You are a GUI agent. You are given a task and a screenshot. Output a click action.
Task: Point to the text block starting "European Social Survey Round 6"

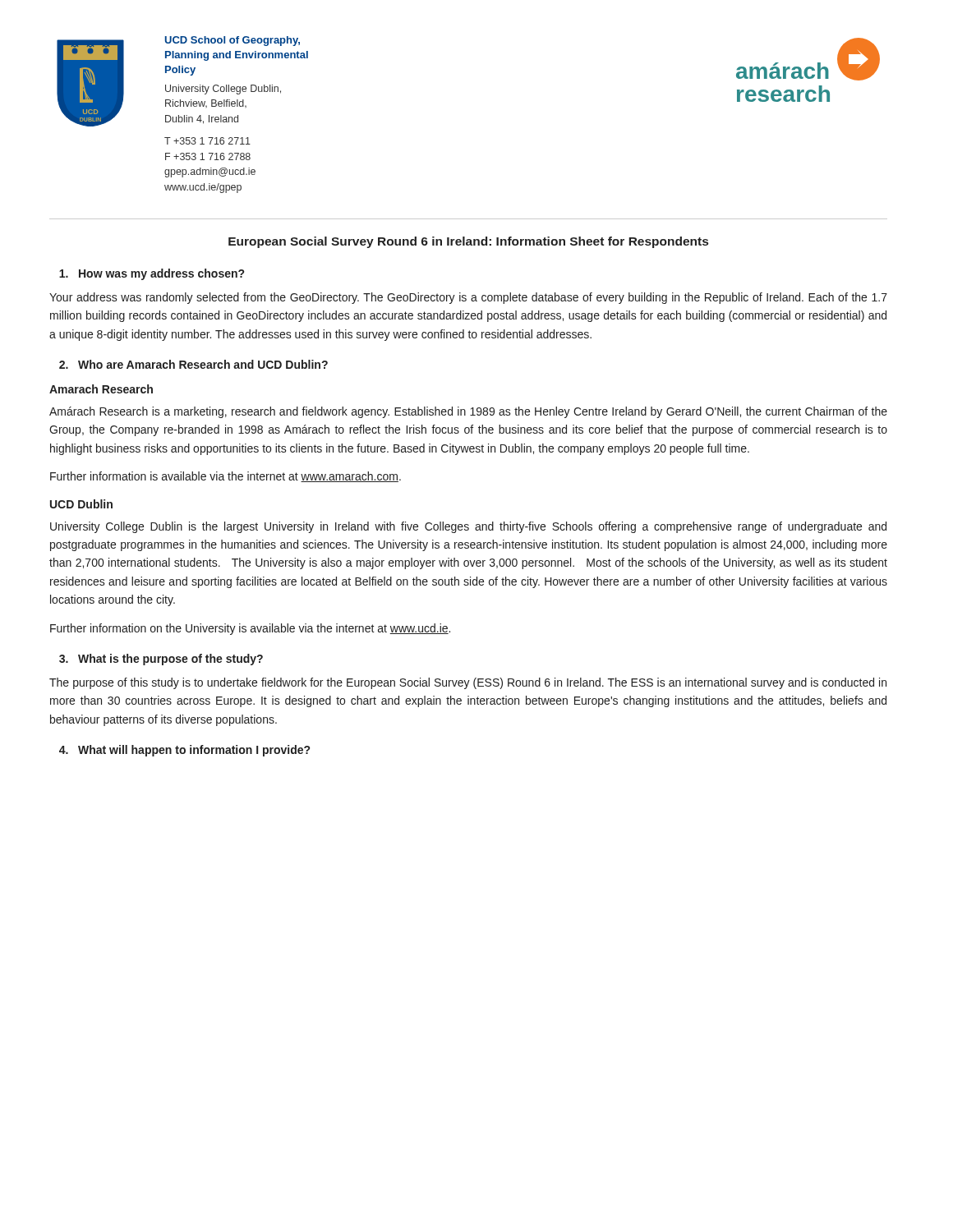468,241
